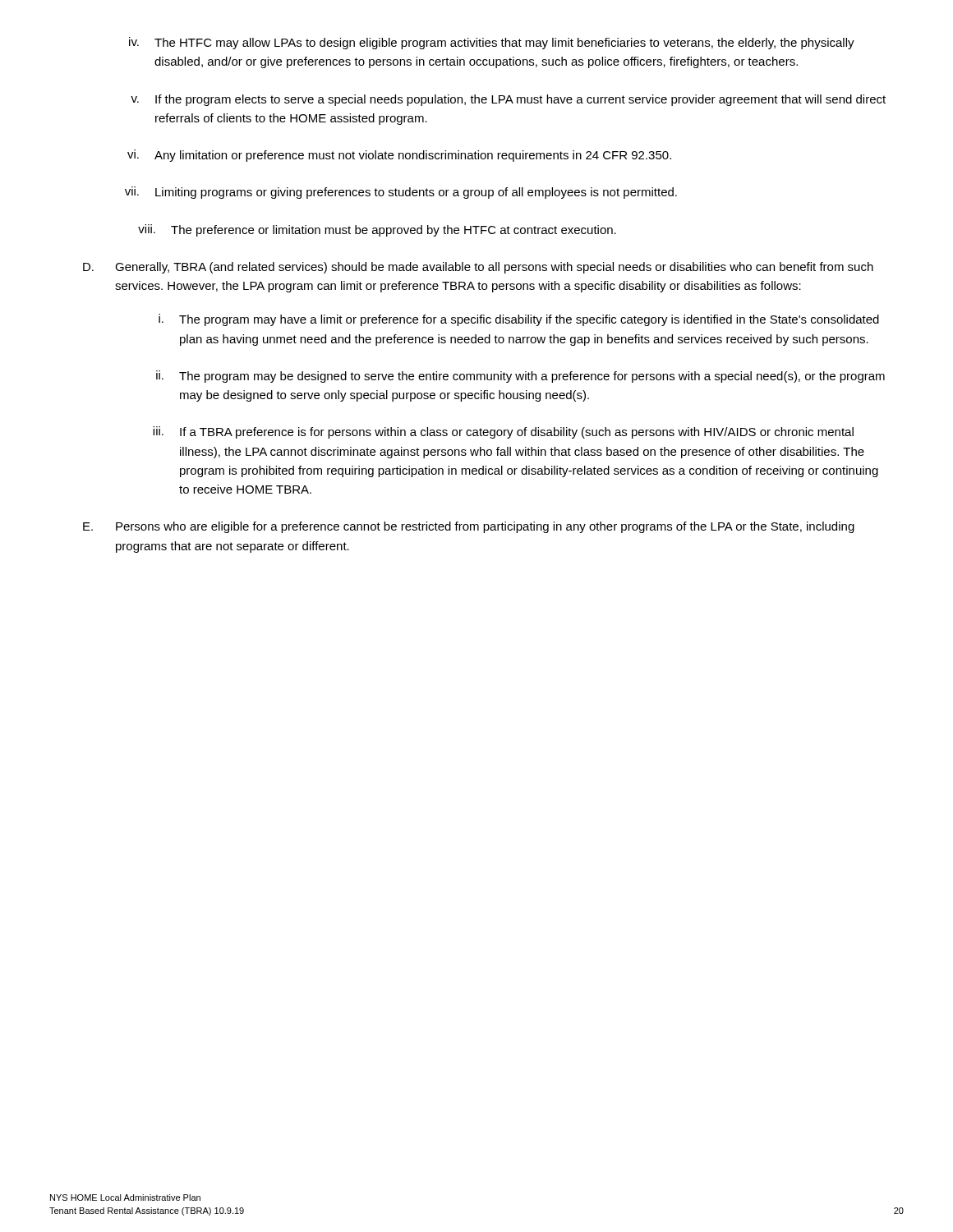Image resolution: width=953 pixels, height=1232 pixels.
Task: Select the list item containing "E. Persons who are eligible for a preference"
Action: coord(485,536)
